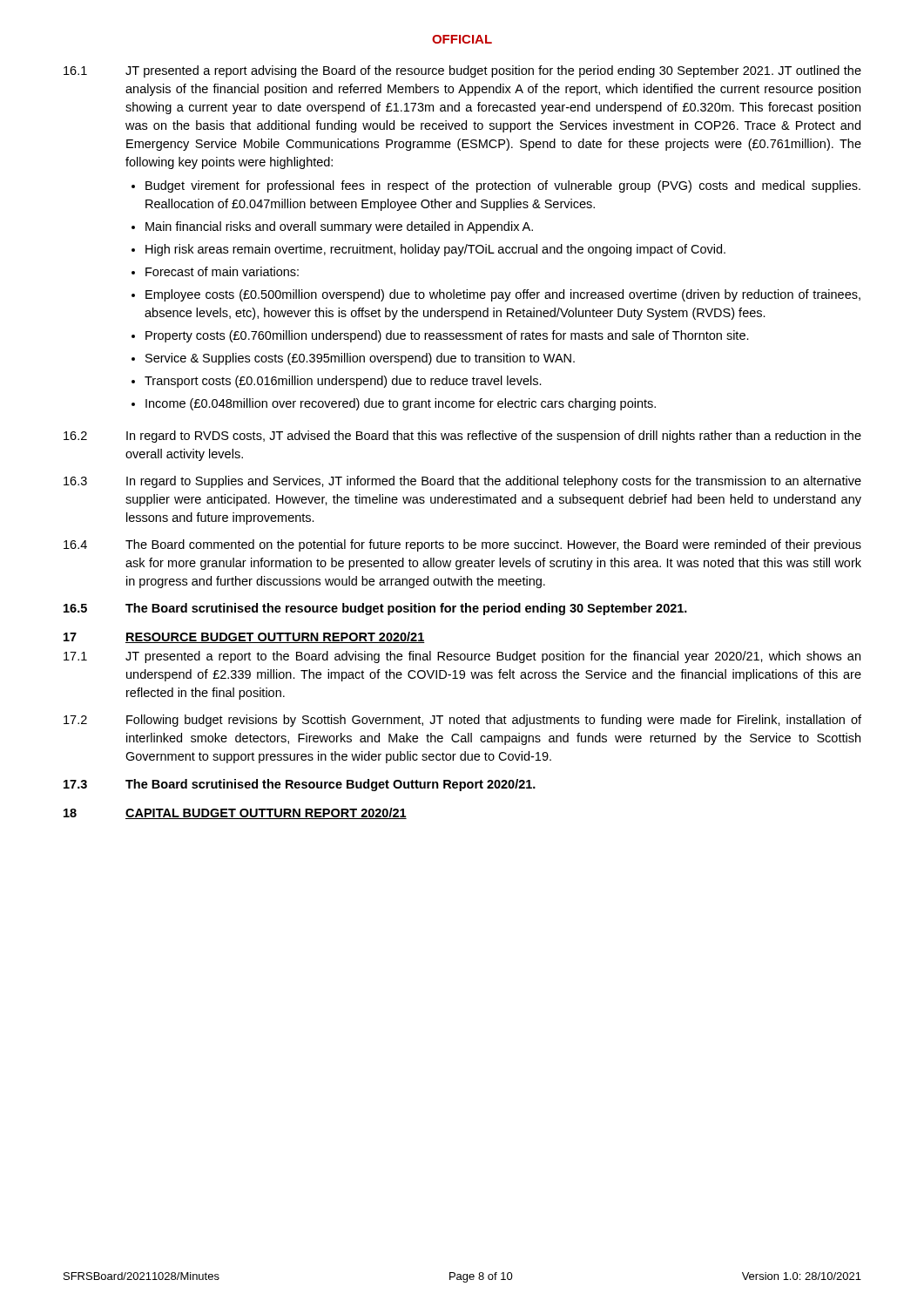
Task: Point to the passage starting "18 CAPITAL BUDGET OUTTURN REPORT 2020/21"
Action: [x=235, y=813]
